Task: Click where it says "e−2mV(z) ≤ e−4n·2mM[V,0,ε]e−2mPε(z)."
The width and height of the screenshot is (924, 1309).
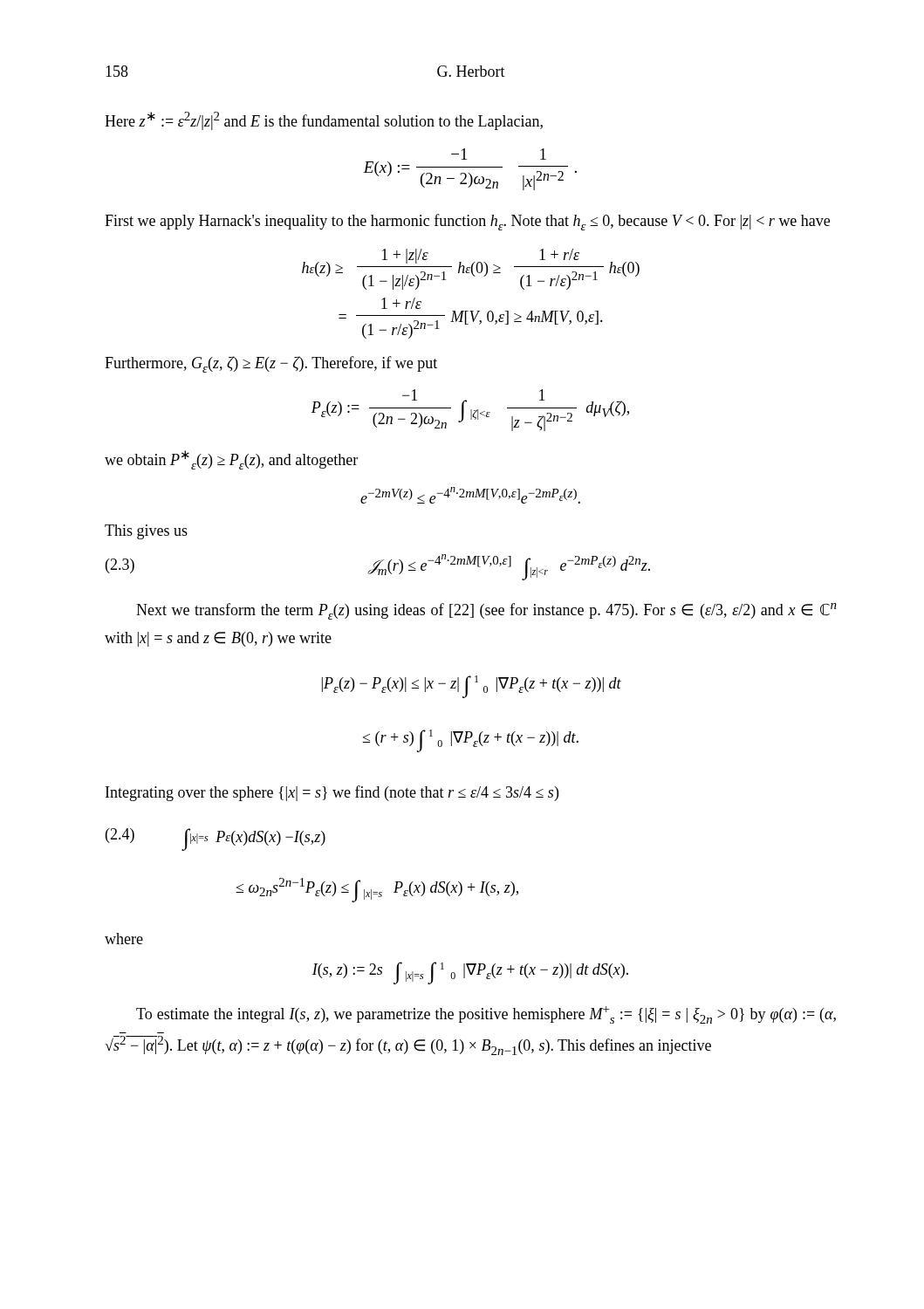Action: (x=471, y=494)
